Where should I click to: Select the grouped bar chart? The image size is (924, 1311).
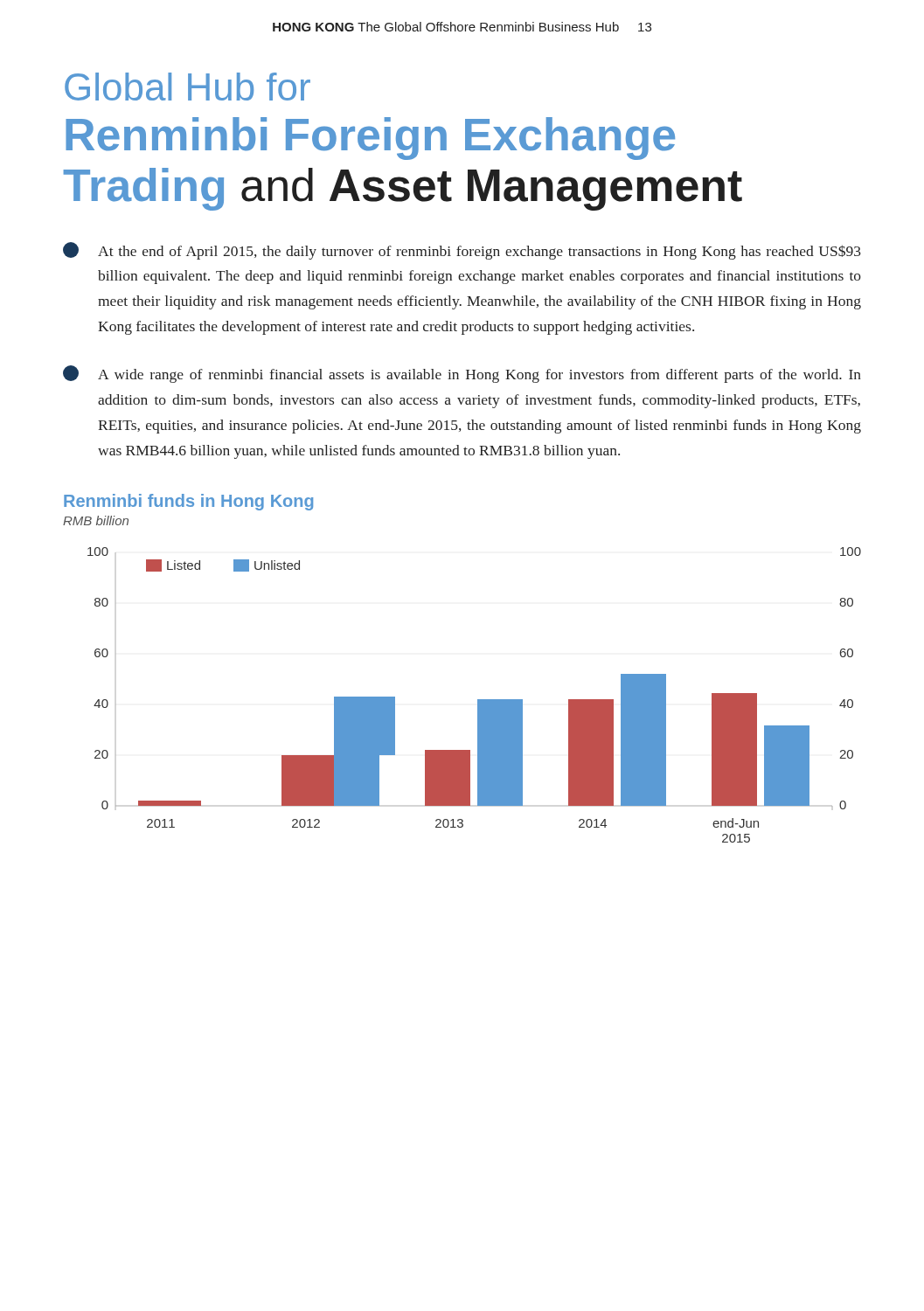pos(462,698)
